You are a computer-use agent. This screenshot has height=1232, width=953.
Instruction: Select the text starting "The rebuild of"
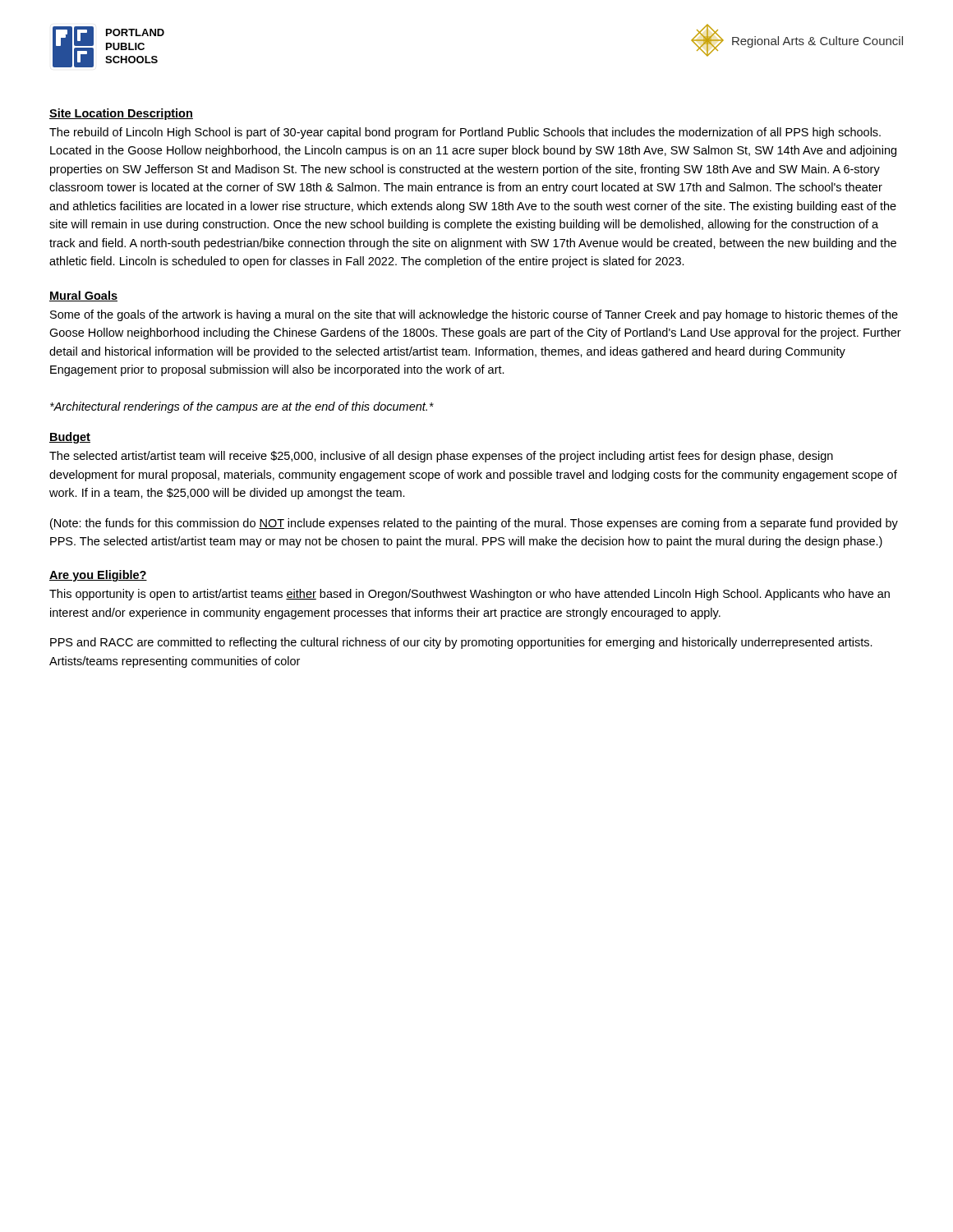point(476,197)
